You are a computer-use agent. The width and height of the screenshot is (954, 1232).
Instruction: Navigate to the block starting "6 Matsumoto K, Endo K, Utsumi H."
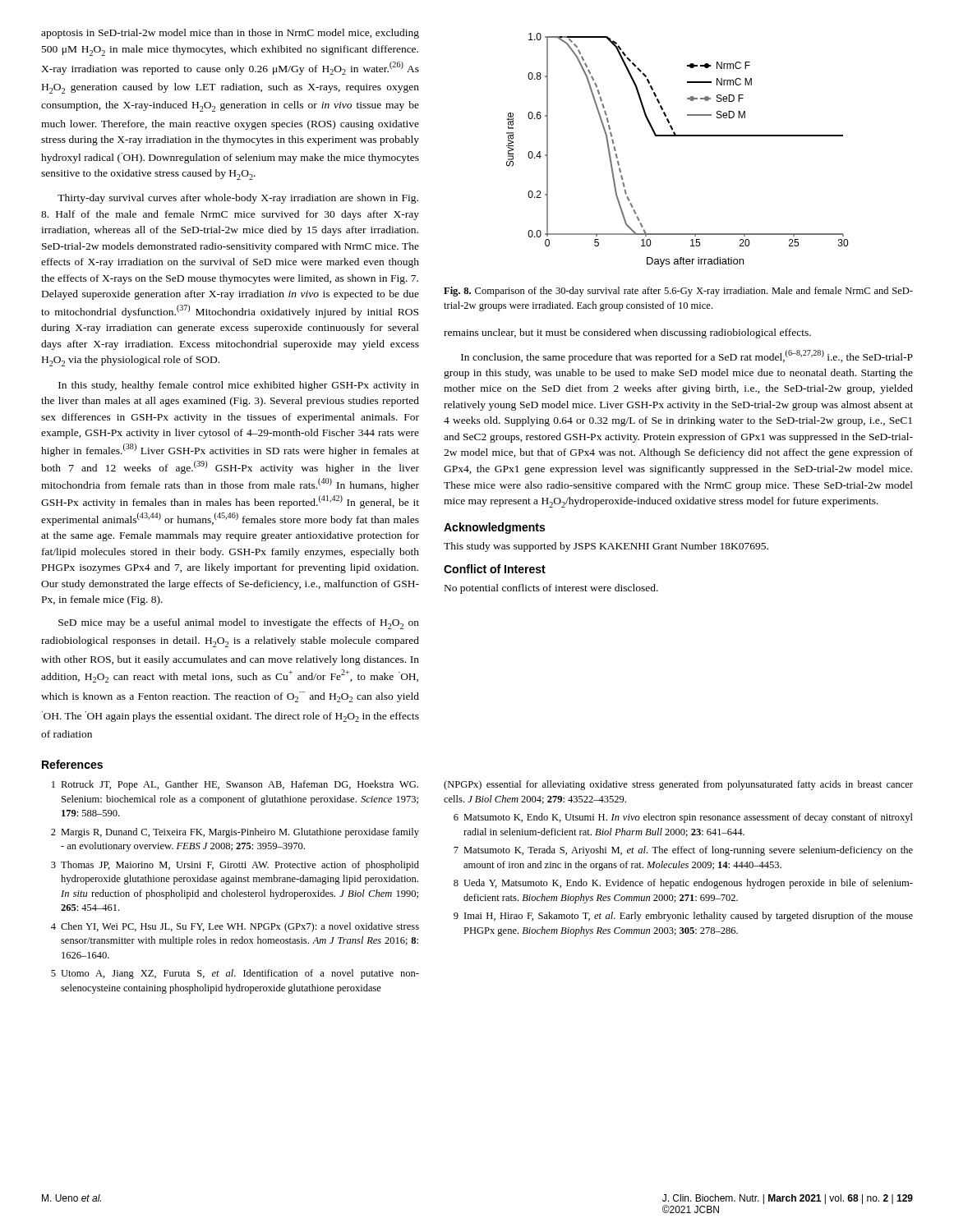(678, 825)
